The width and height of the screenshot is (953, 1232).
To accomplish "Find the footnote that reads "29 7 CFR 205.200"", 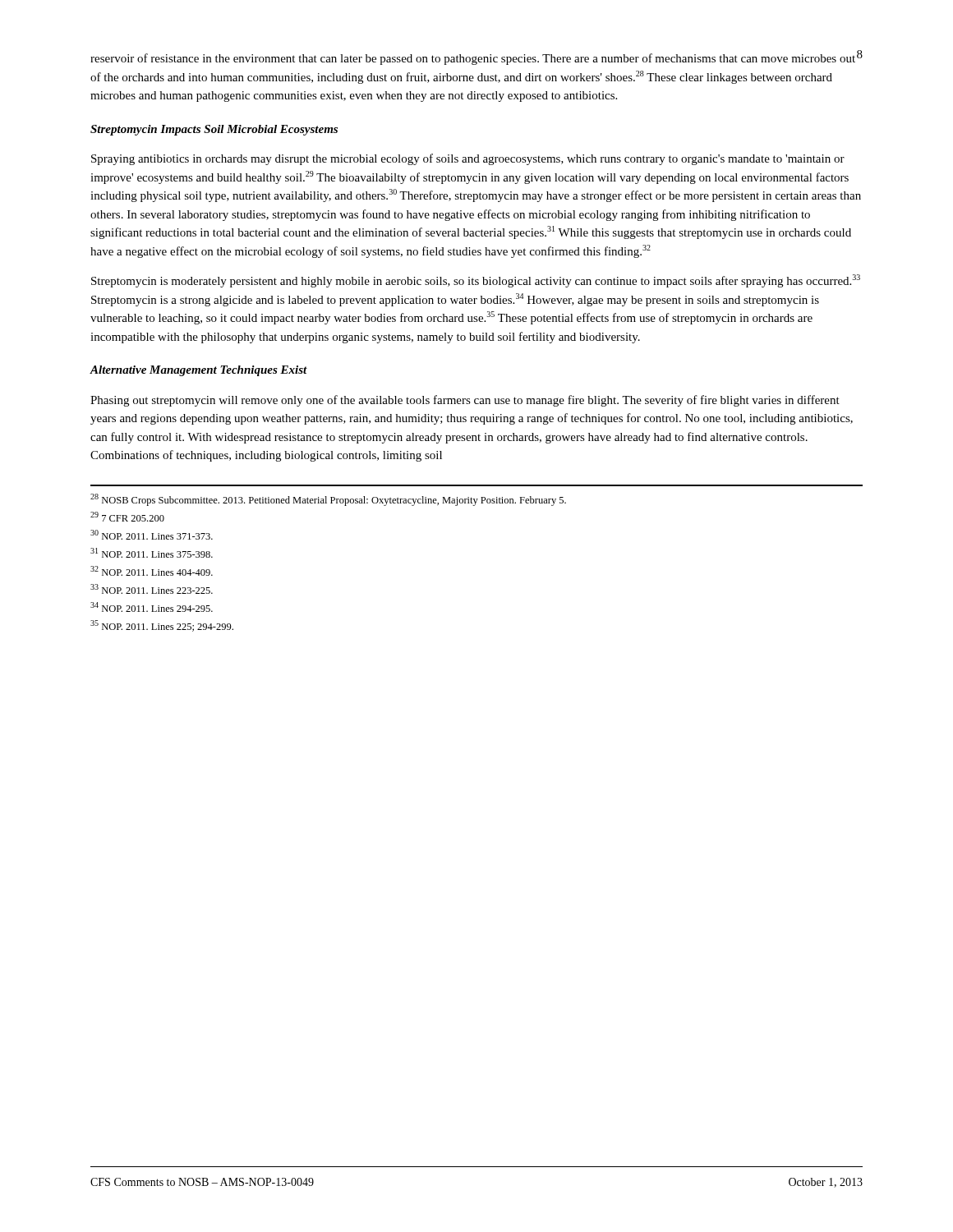I will 127,517.
